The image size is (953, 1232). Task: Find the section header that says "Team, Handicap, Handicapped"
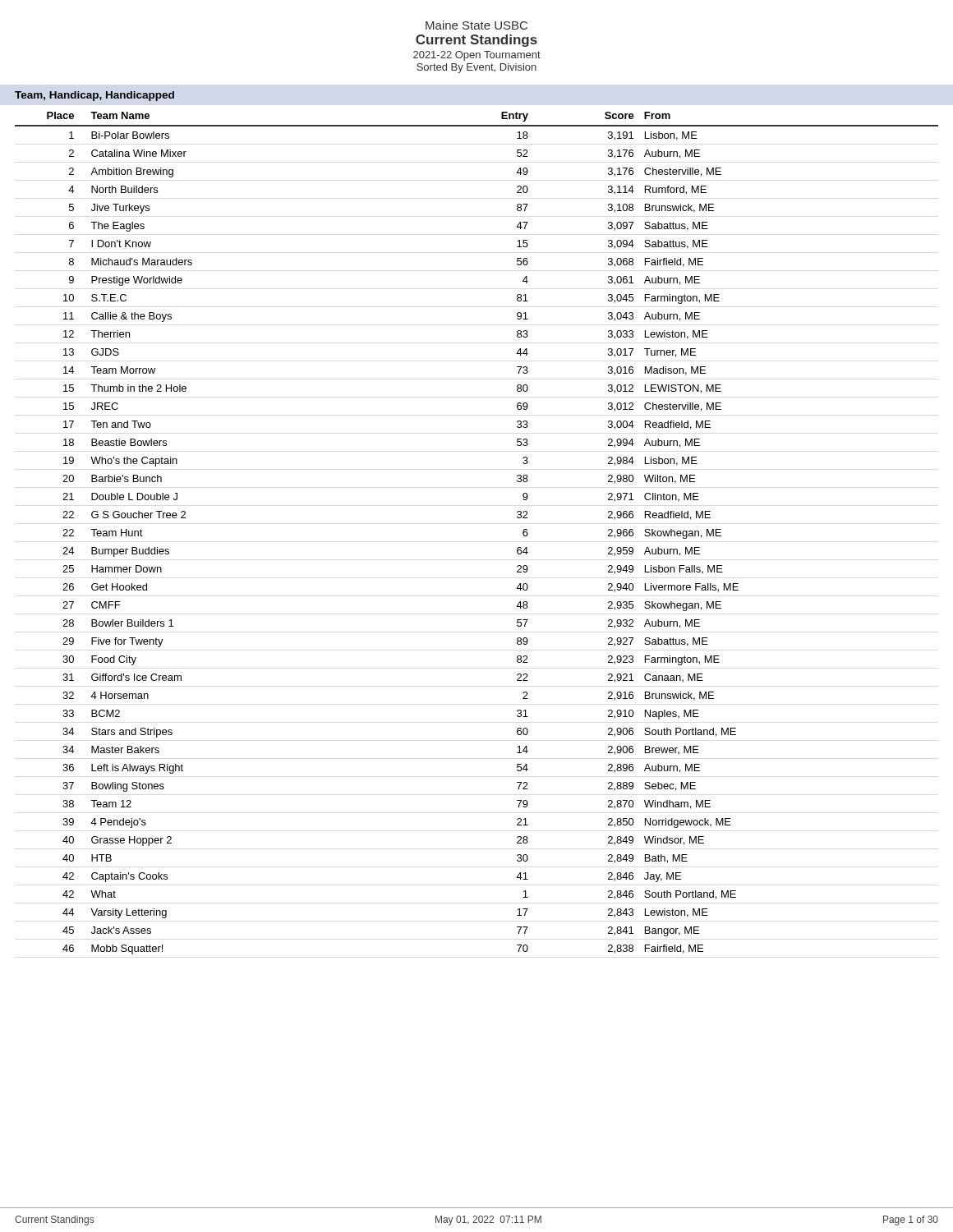(95, 95)
